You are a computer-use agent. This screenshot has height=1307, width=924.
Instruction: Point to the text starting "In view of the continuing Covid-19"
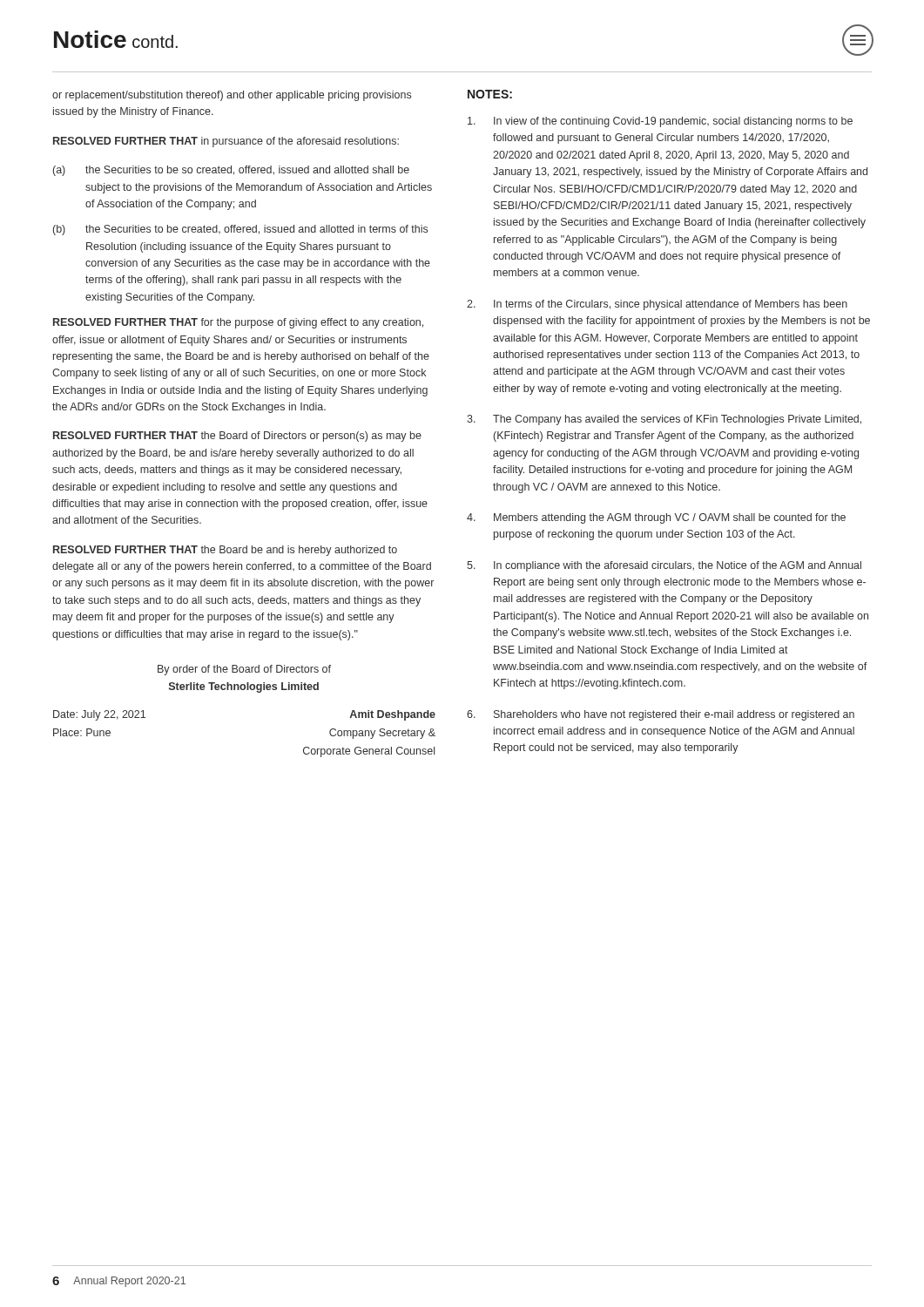tap(669, 198)
